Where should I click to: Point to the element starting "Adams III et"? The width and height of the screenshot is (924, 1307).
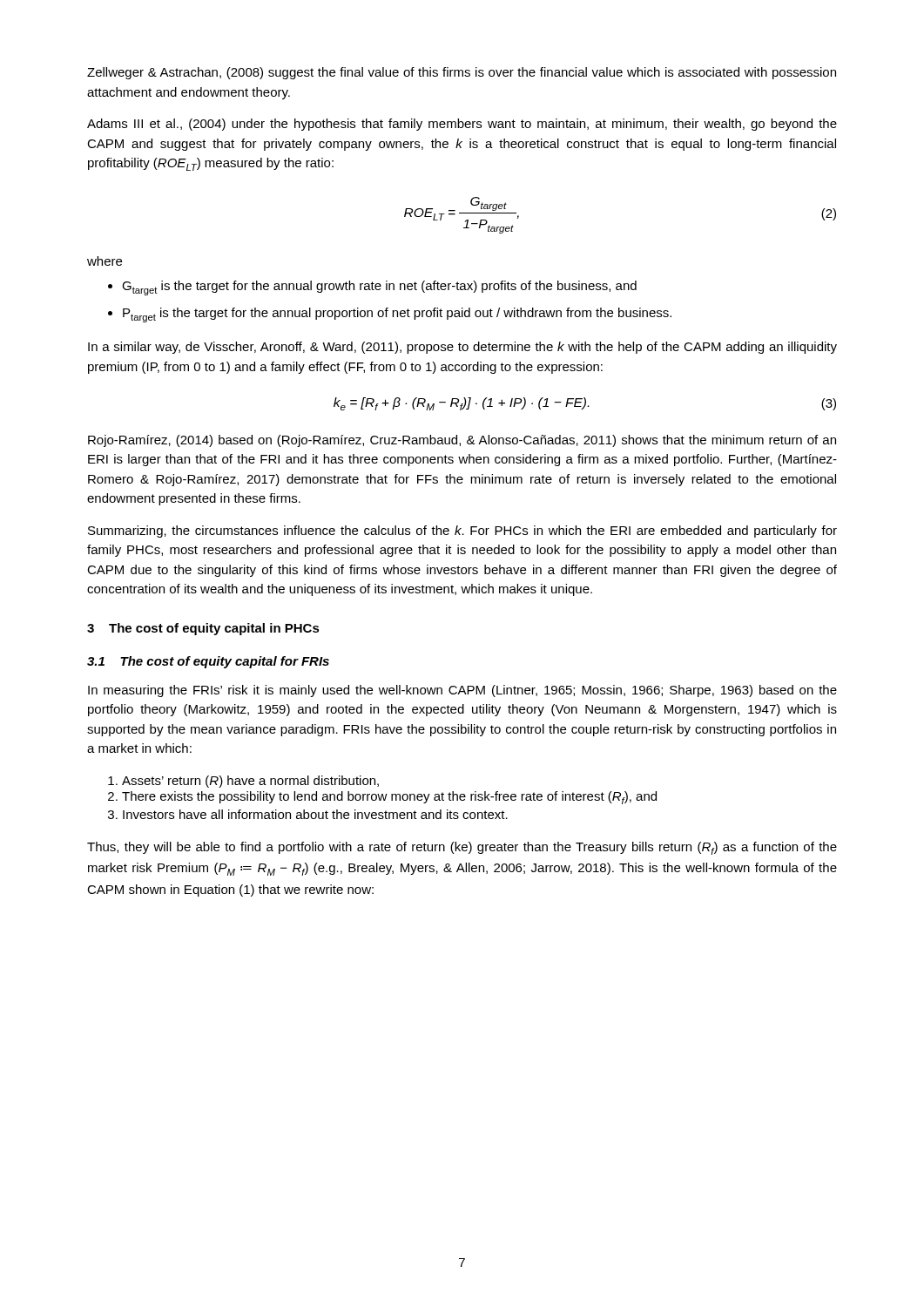462,145
